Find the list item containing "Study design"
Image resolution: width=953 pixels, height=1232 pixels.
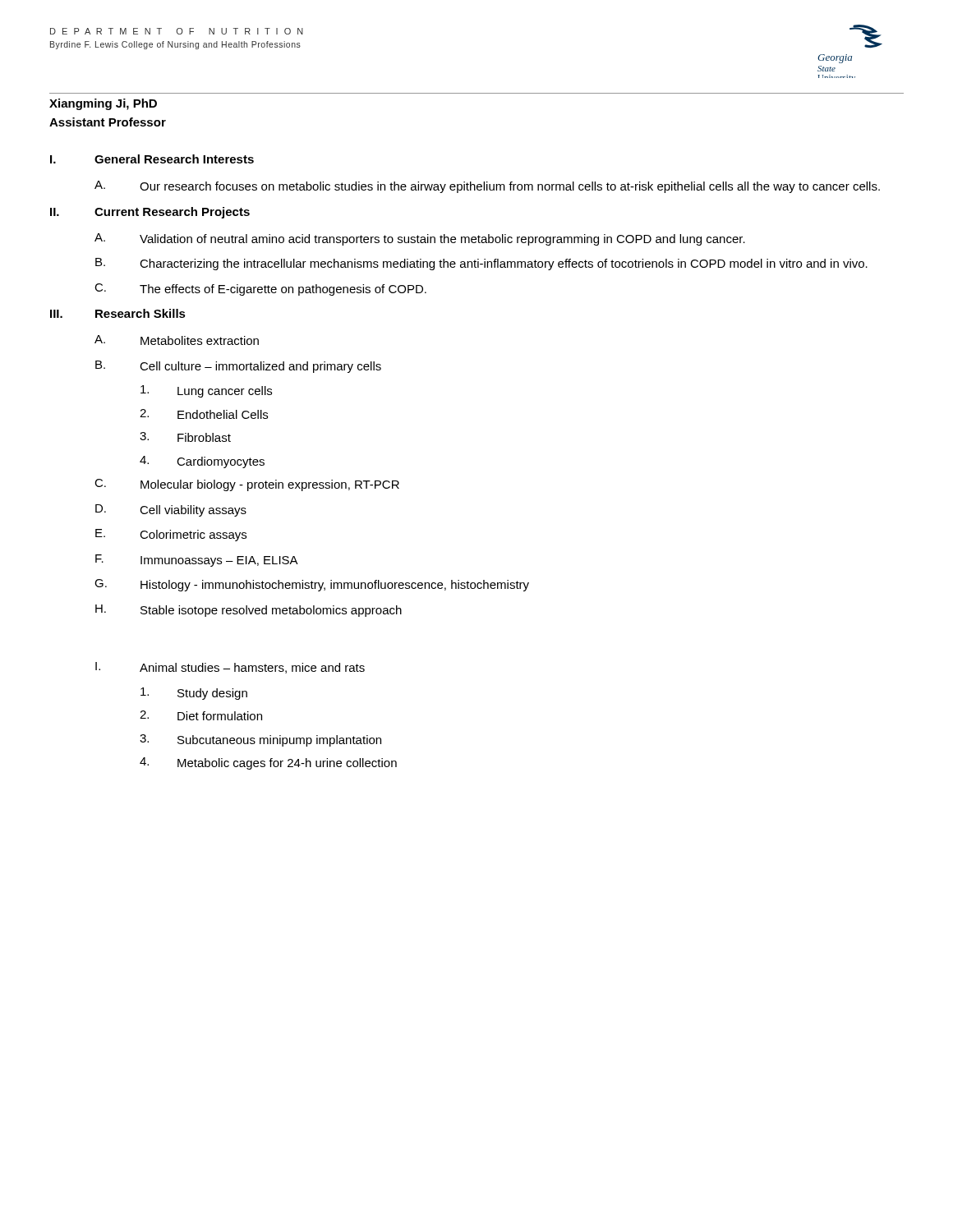pos(194,693)
